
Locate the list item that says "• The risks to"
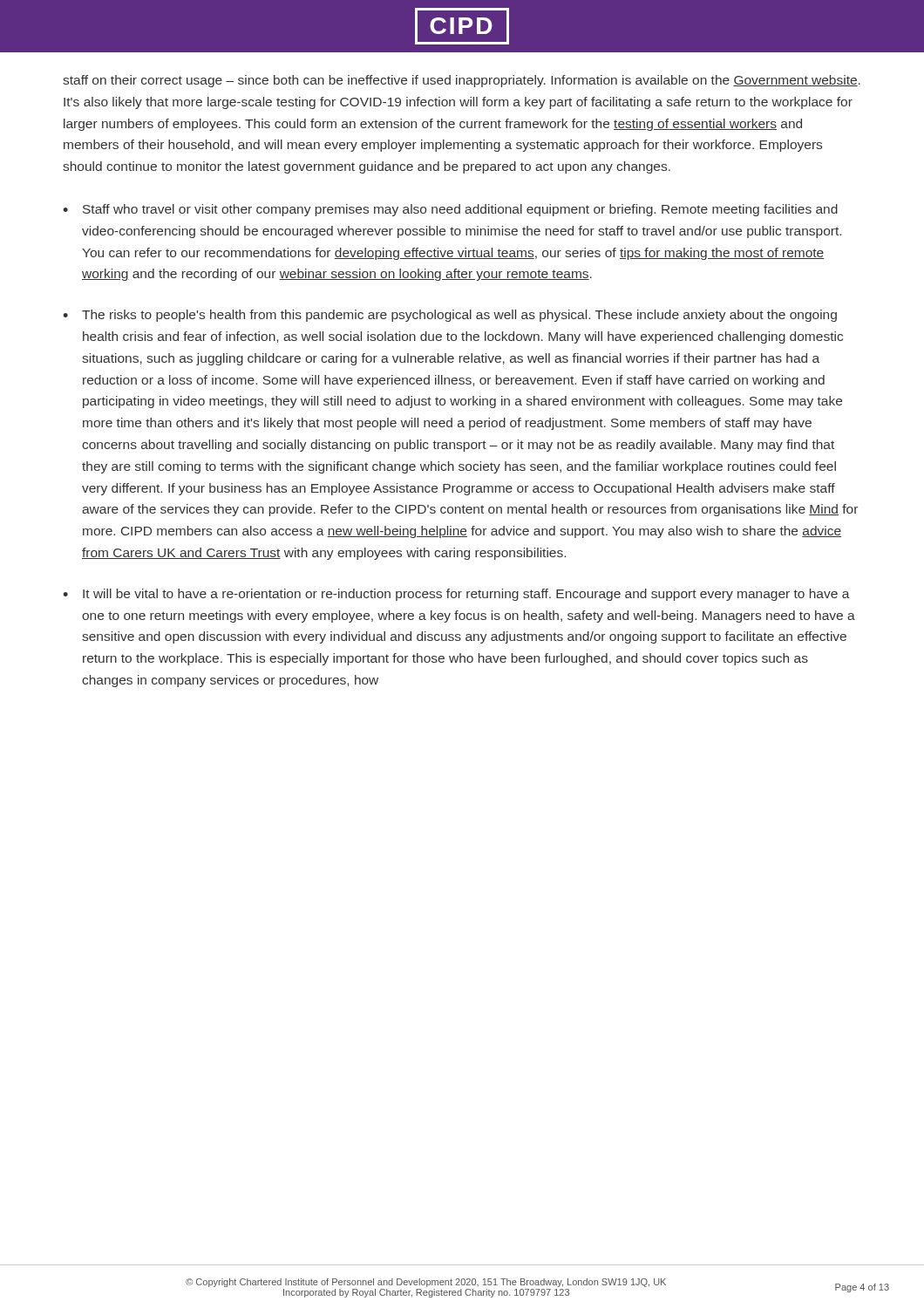pyautogui.click(x=462, y=434)
